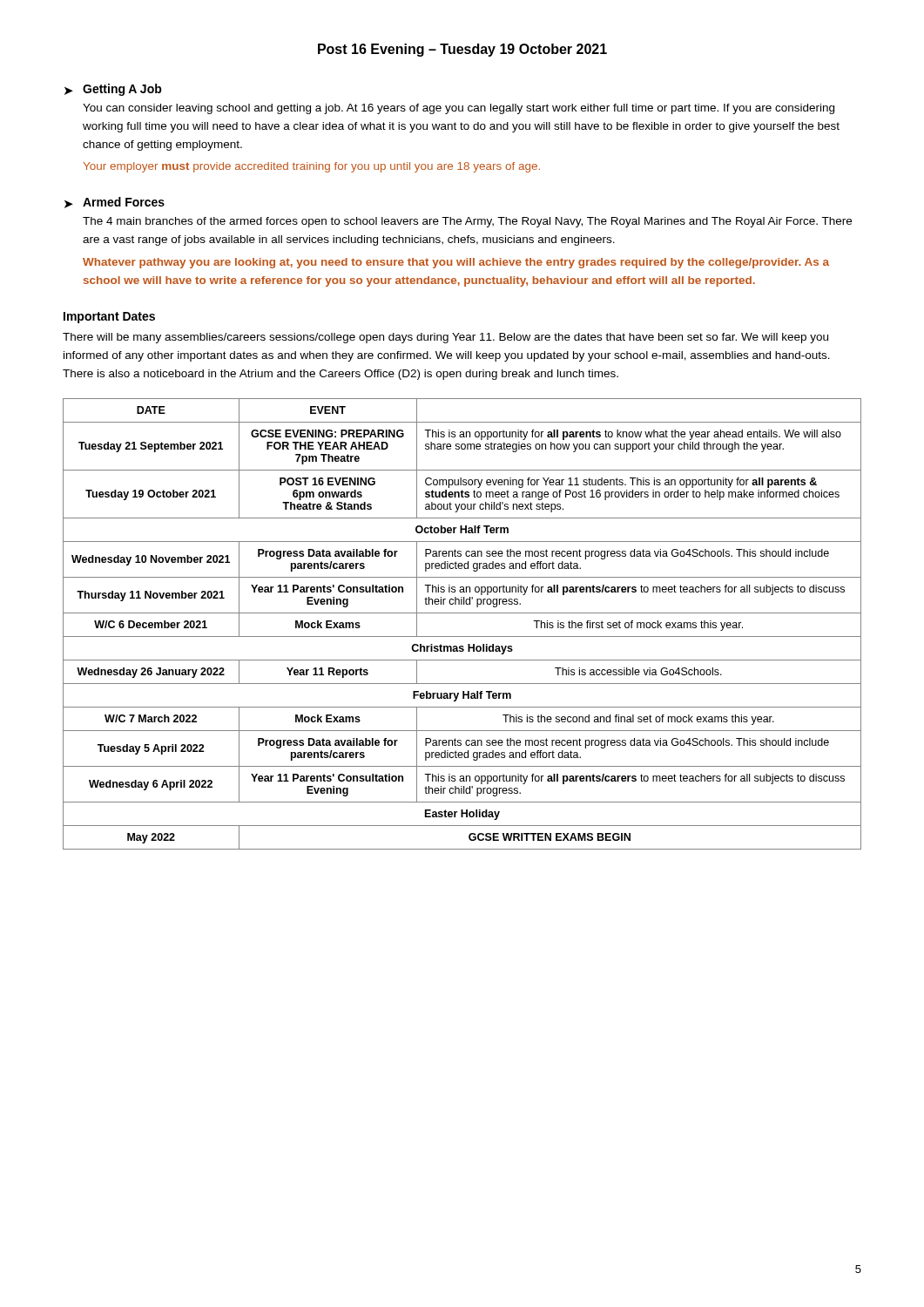Select a table

point(462,624)
